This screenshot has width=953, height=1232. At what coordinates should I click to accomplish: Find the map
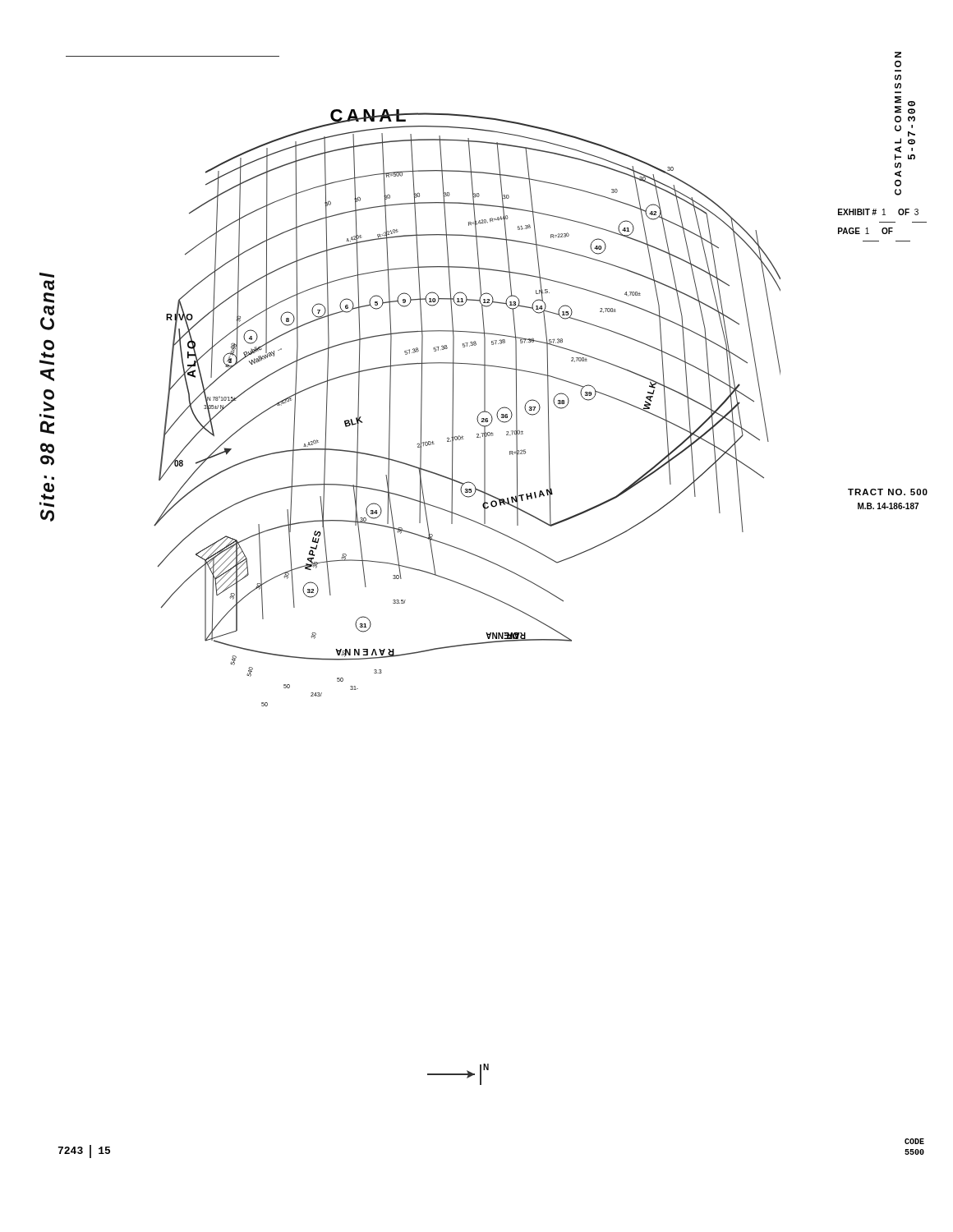point(444,460)
